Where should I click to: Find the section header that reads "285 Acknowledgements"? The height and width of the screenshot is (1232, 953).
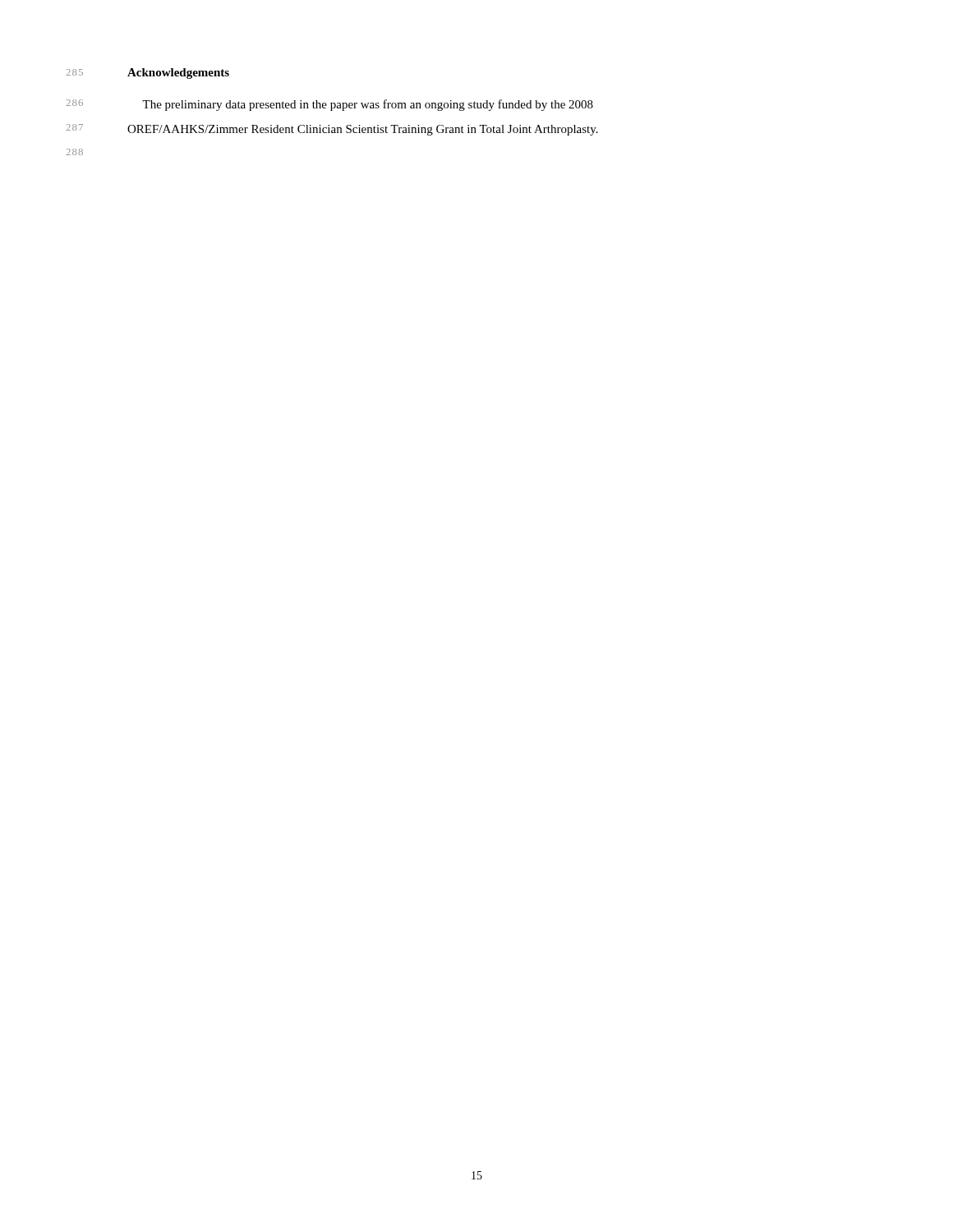[178, 72]
